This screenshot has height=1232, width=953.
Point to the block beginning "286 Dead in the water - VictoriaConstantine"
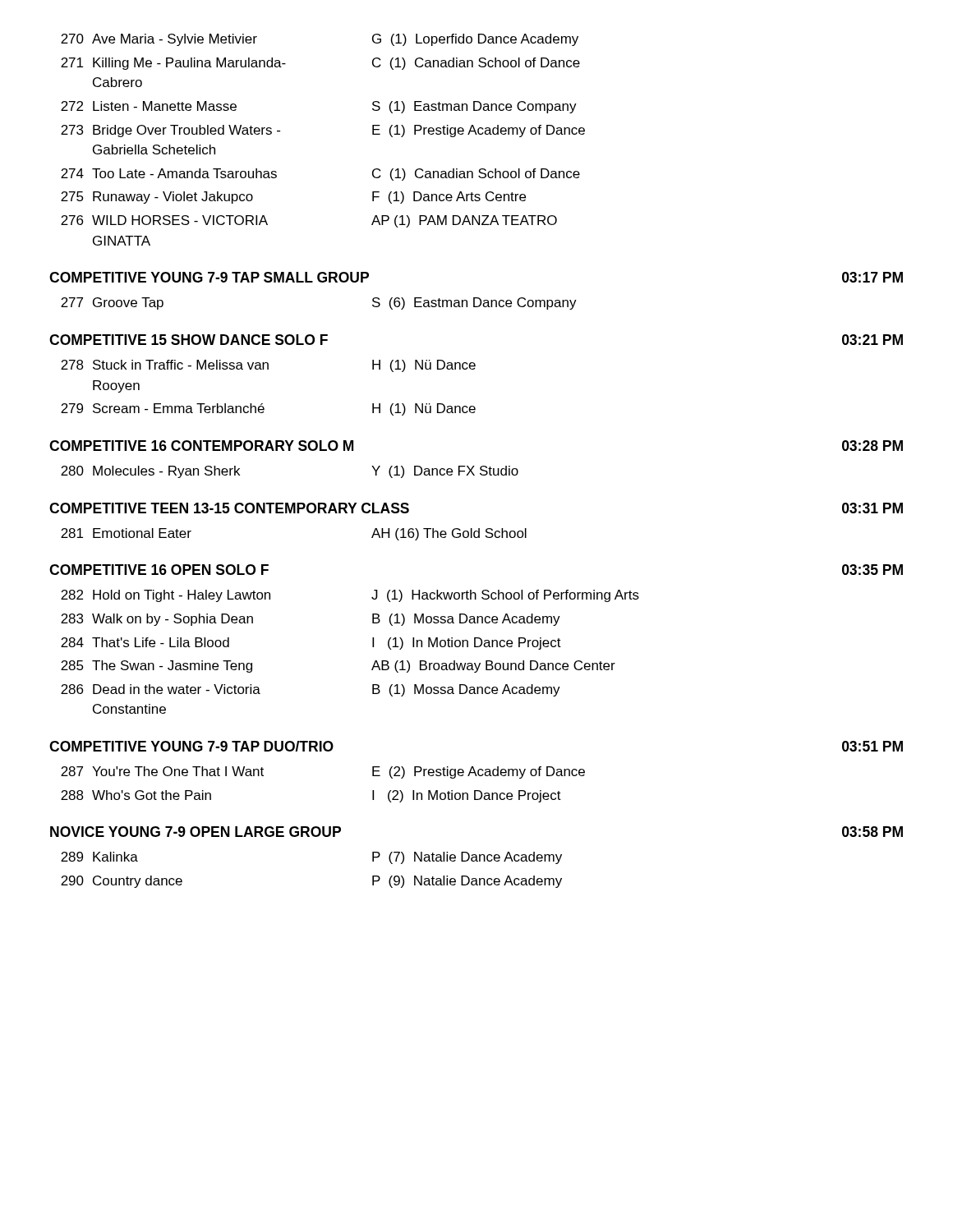pos(476,700)
